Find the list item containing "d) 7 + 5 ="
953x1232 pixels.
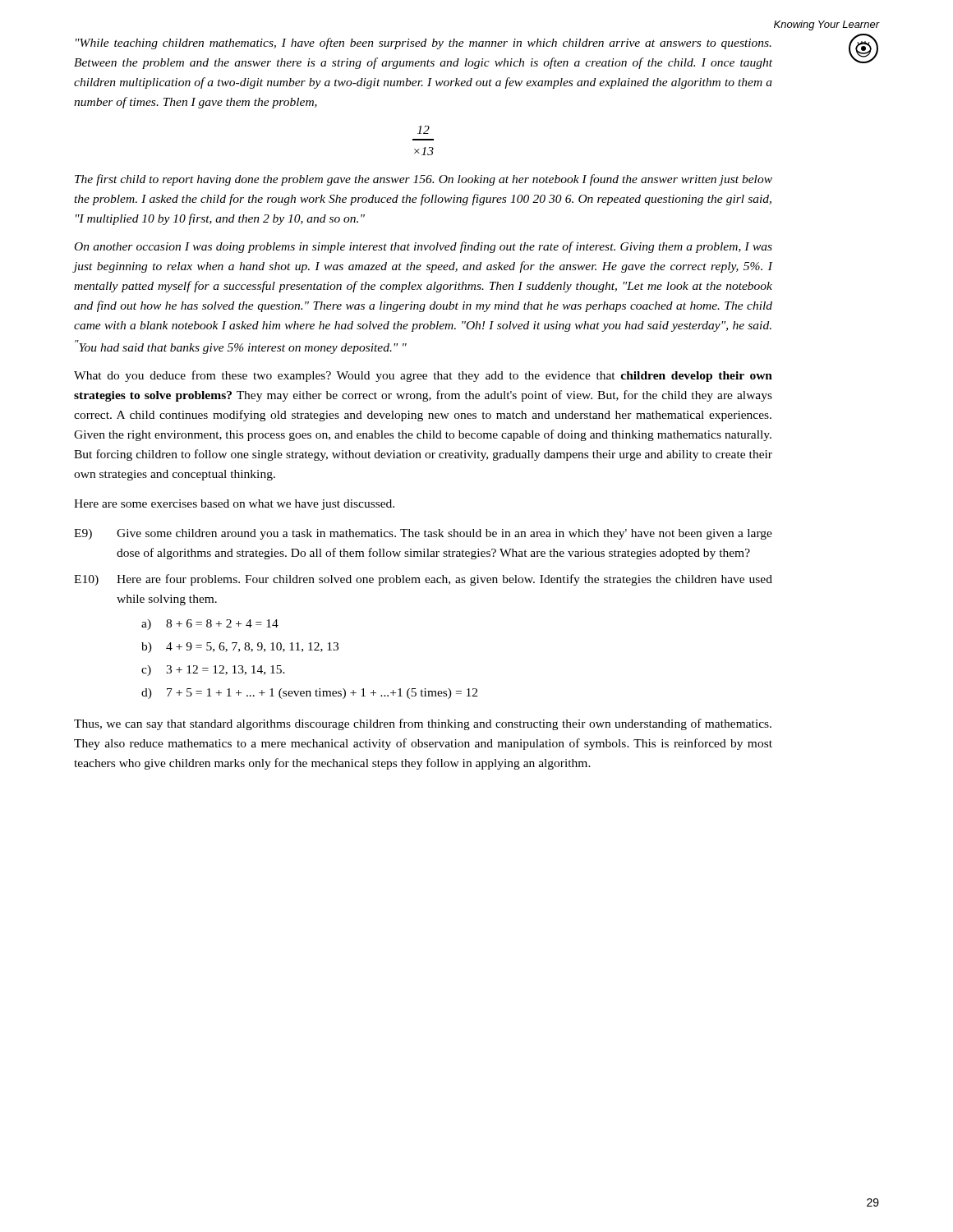[310, 693]
